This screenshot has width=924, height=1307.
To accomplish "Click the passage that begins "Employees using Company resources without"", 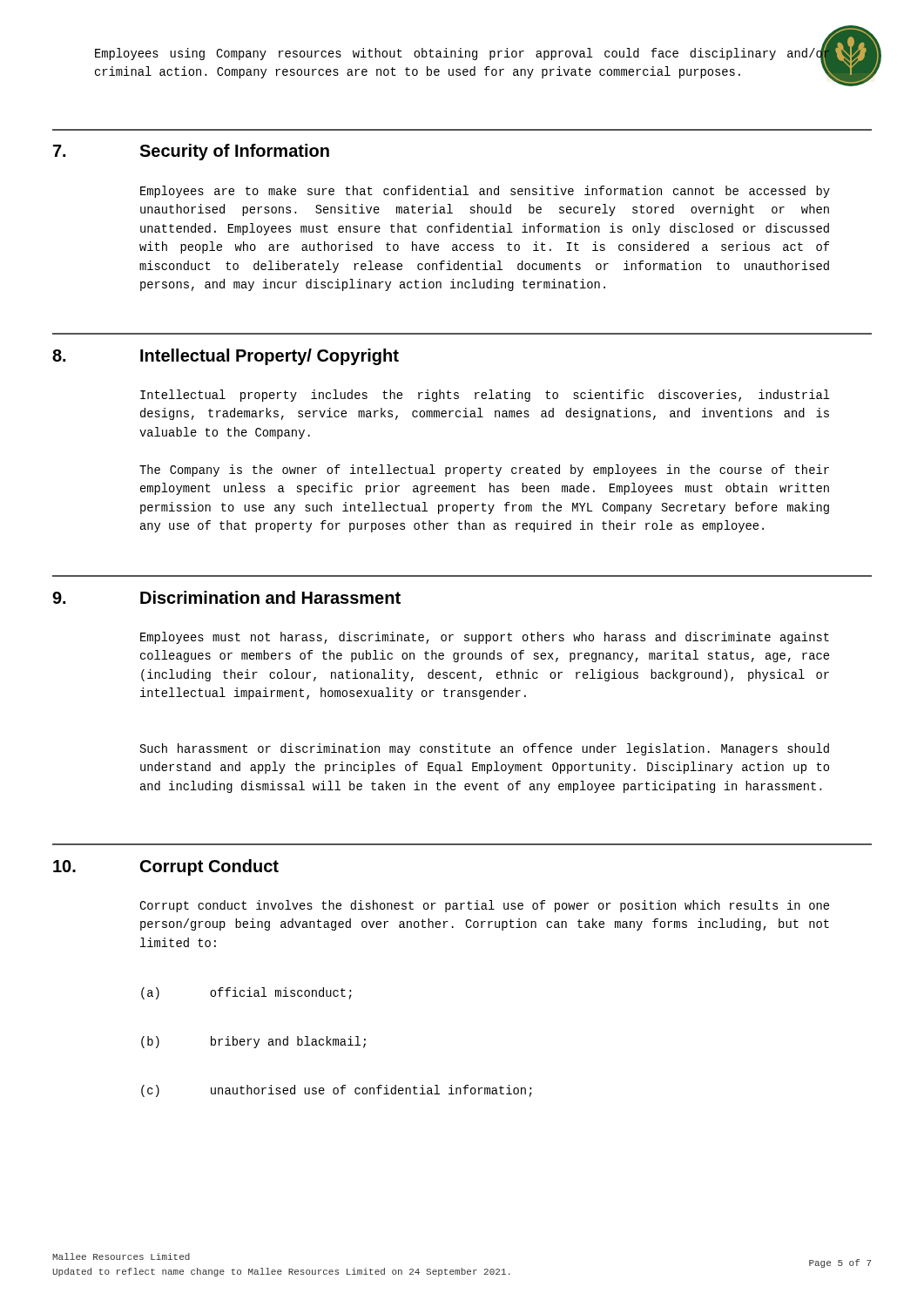I will pos(462,64).
